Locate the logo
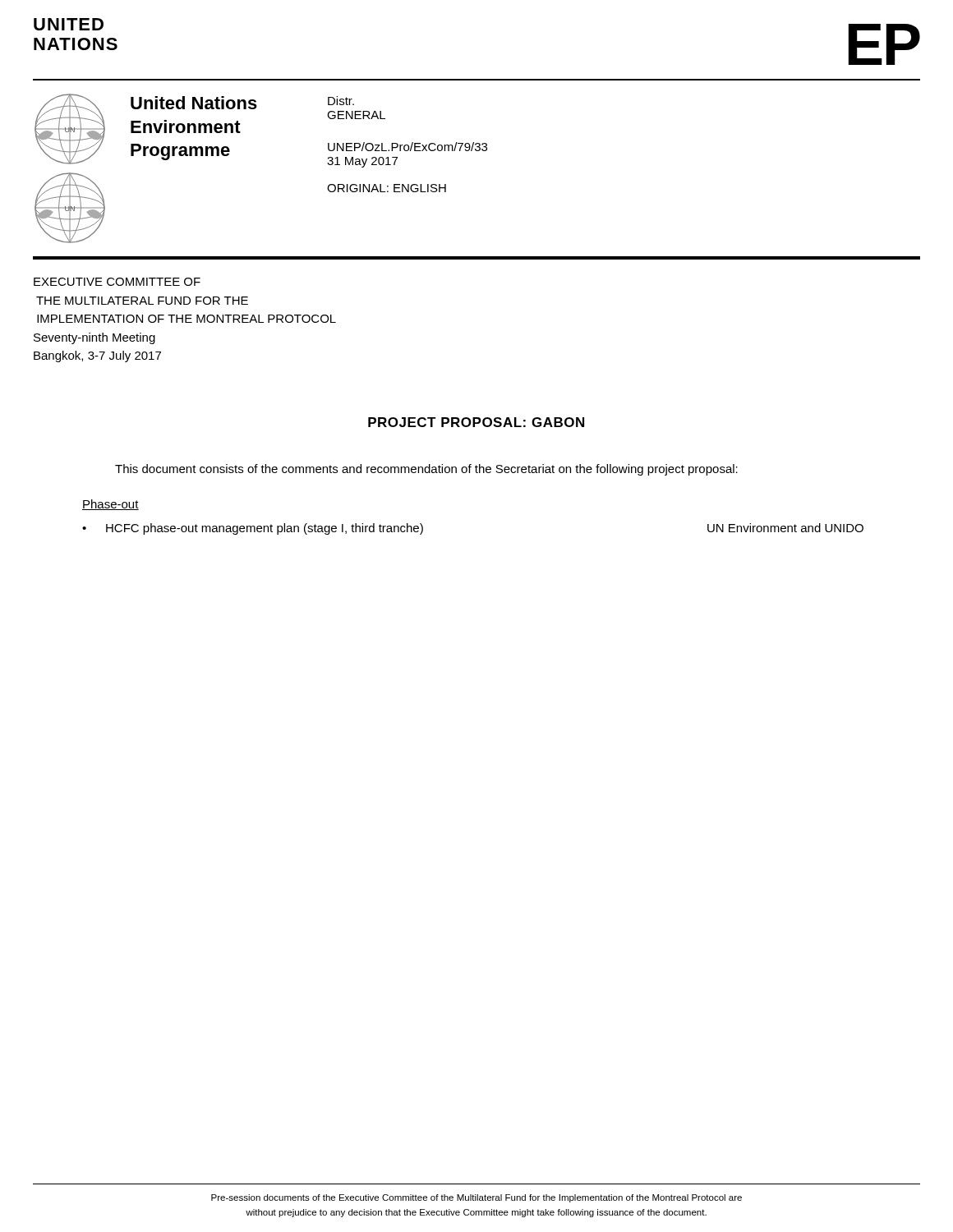The width and height of the screenshot is (953, 1232). tap(70, 168)
